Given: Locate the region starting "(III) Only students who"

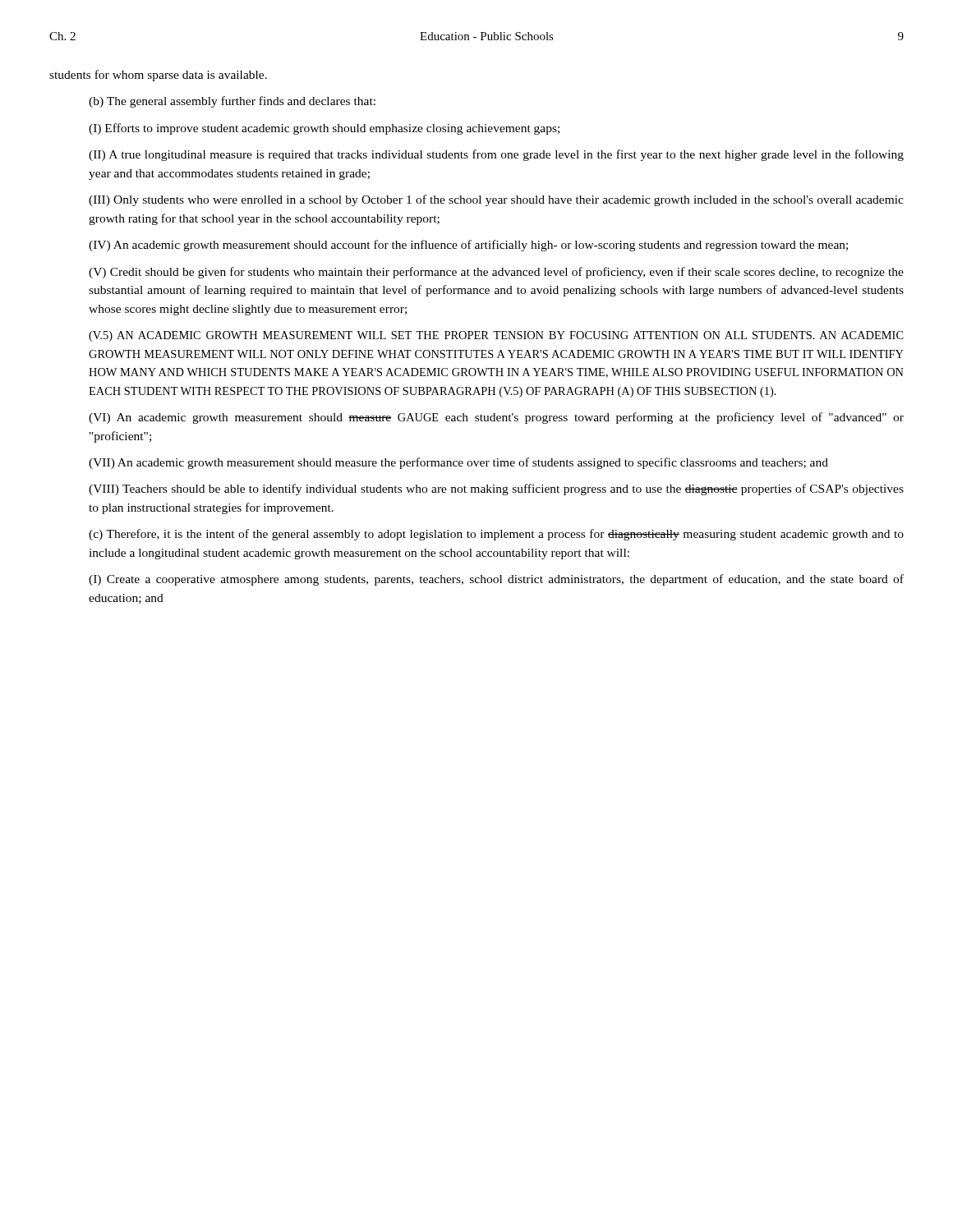Looking at the screenshot, I should coord(496,209).
